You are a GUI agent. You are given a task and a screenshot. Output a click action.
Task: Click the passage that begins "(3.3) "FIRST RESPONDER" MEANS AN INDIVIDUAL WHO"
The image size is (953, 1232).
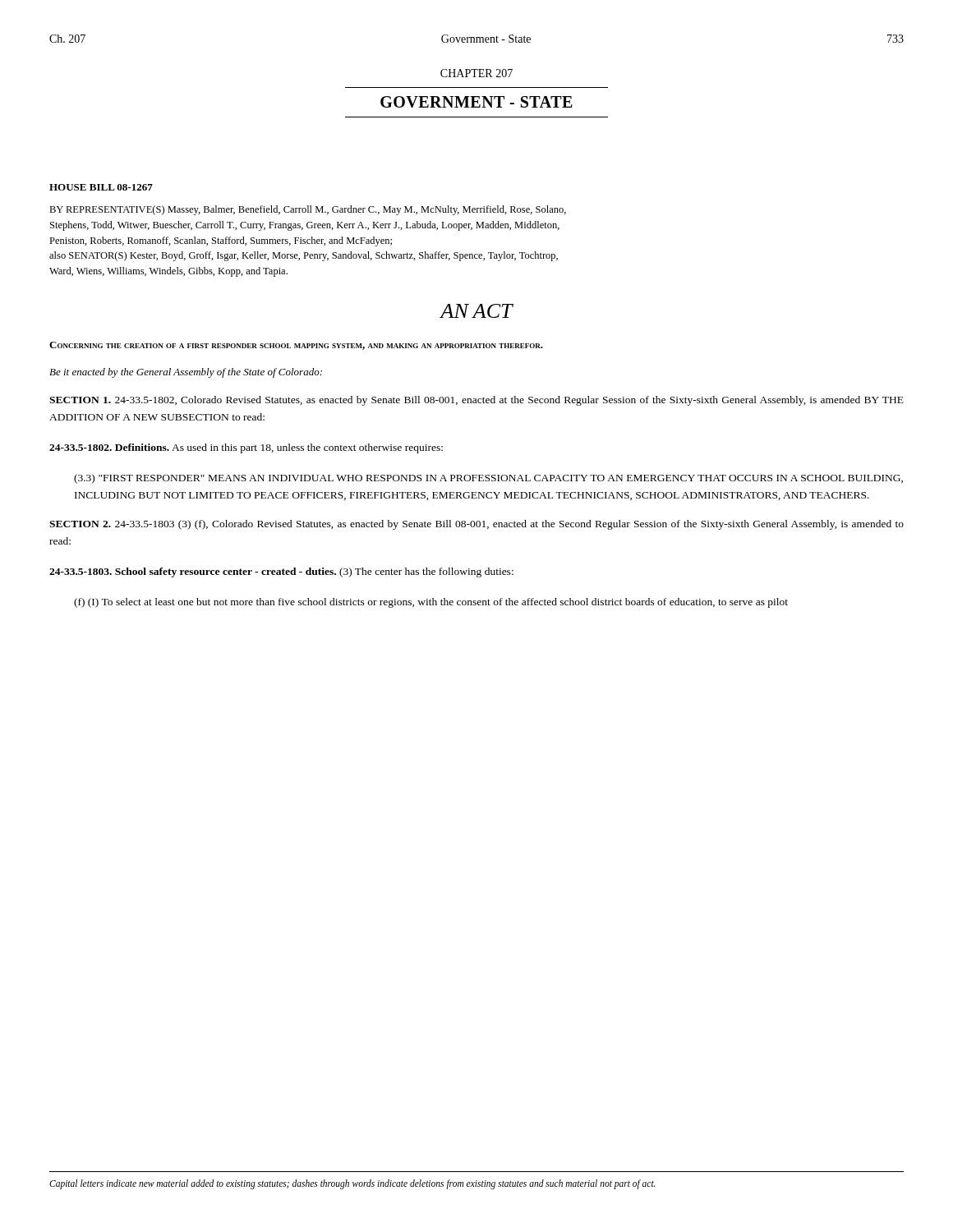[489, 486]
